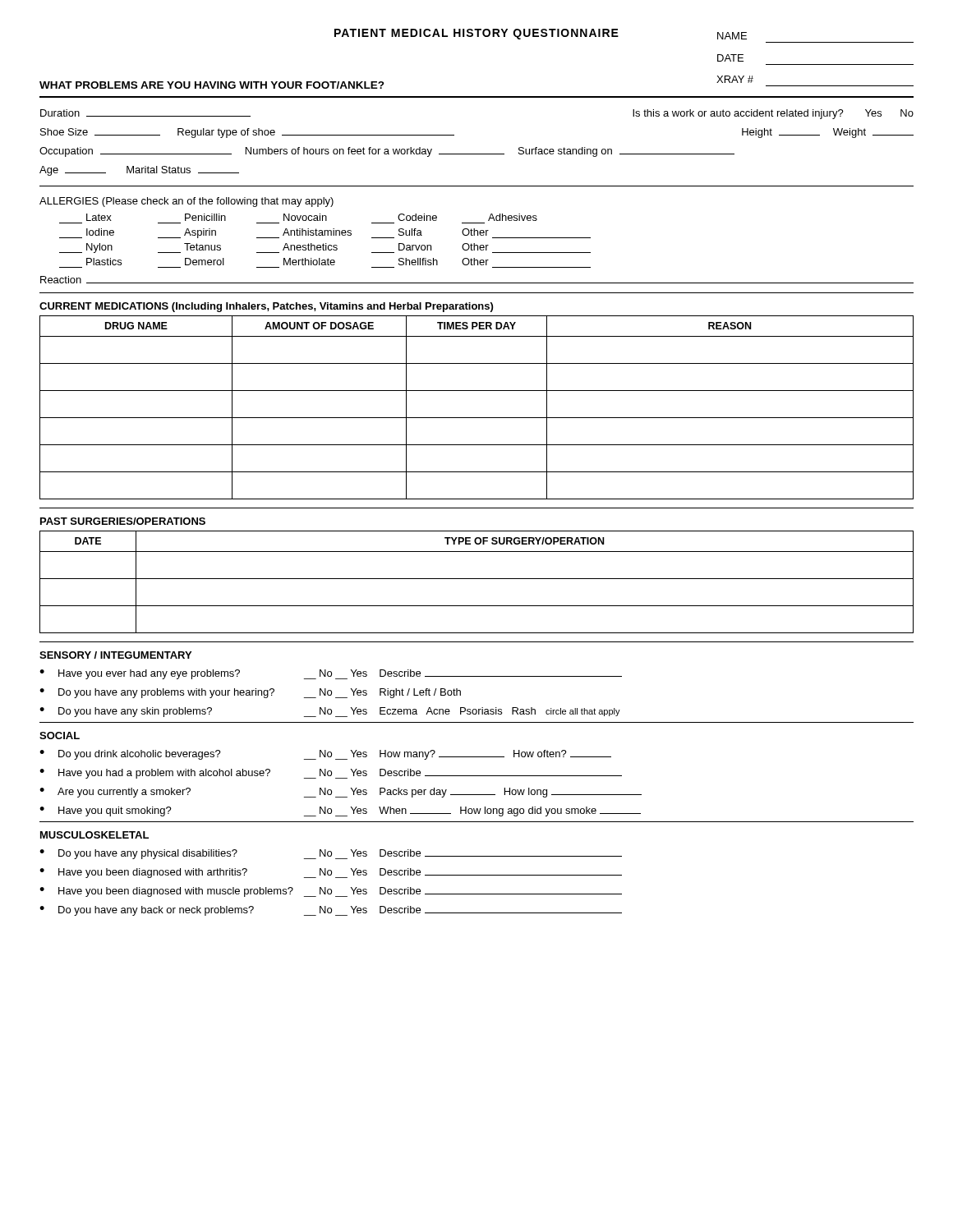Screen dimensions: 1232x953
Task: Navigate to the text block starting "• Have you quit smoking? __ No"
Action: (x=476, y=809)
